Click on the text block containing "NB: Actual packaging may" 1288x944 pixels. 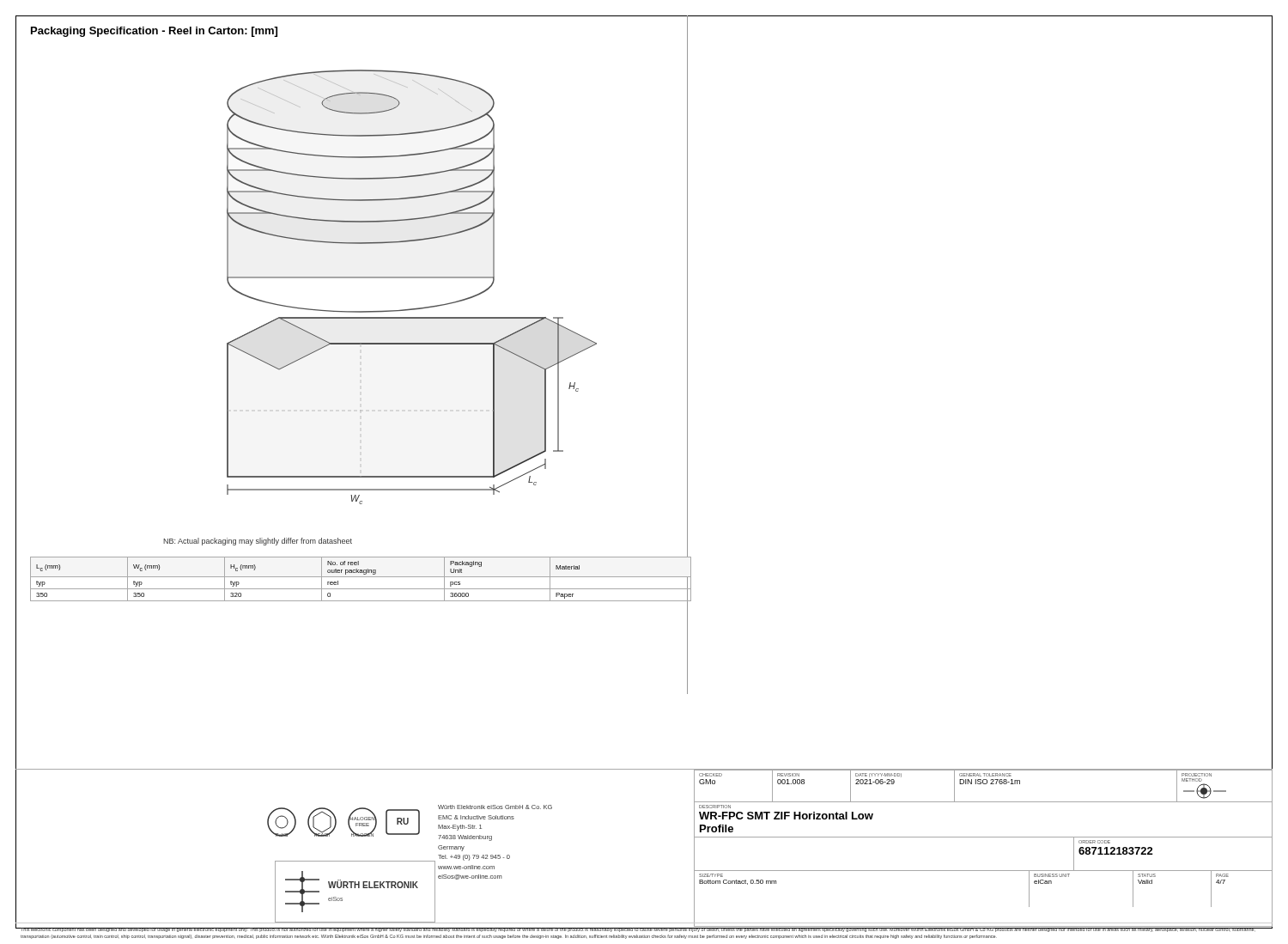coord(258,541)
